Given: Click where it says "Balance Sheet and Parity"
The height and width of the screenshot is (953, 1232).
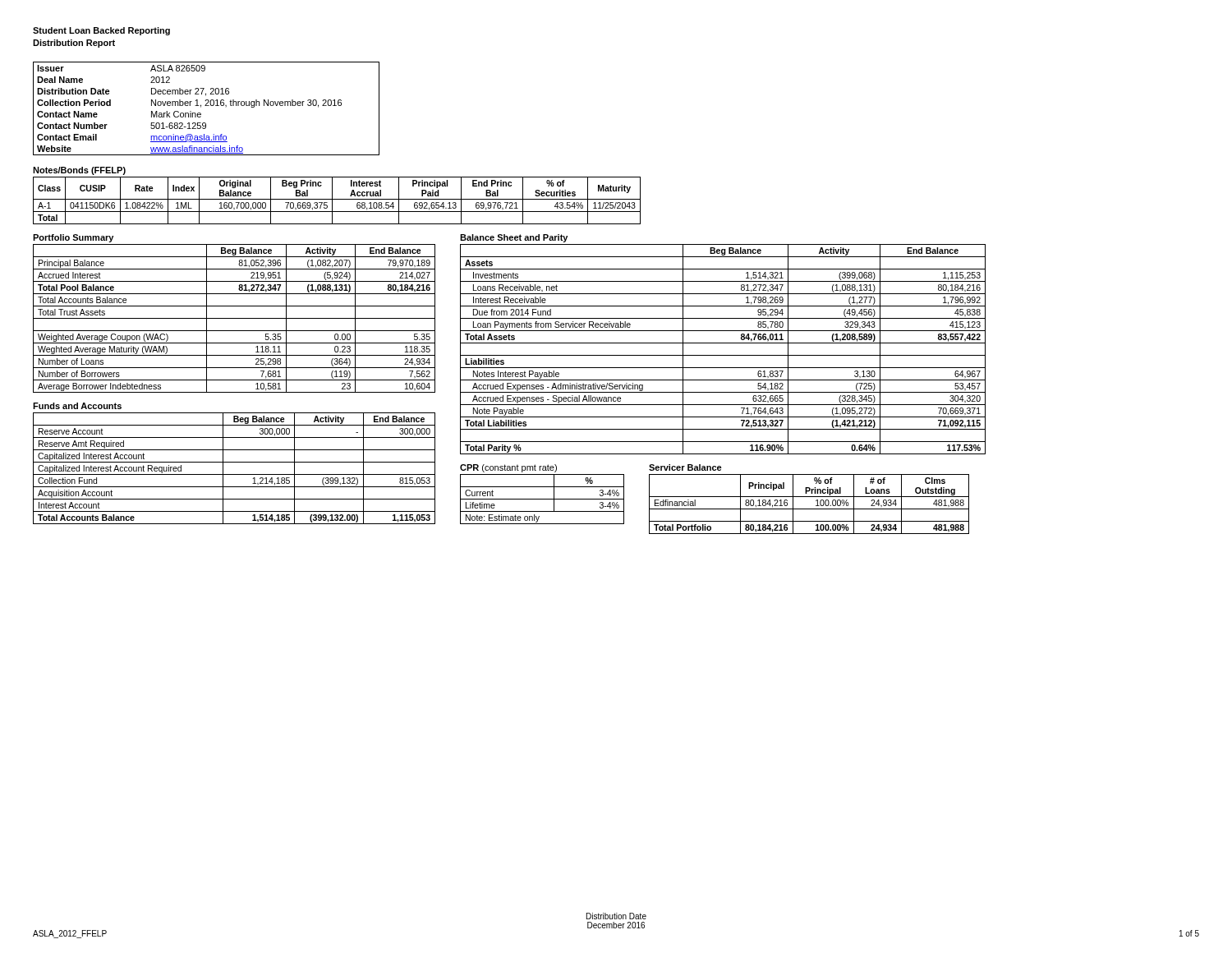Looking at the screenshot, I should (514, 237).
